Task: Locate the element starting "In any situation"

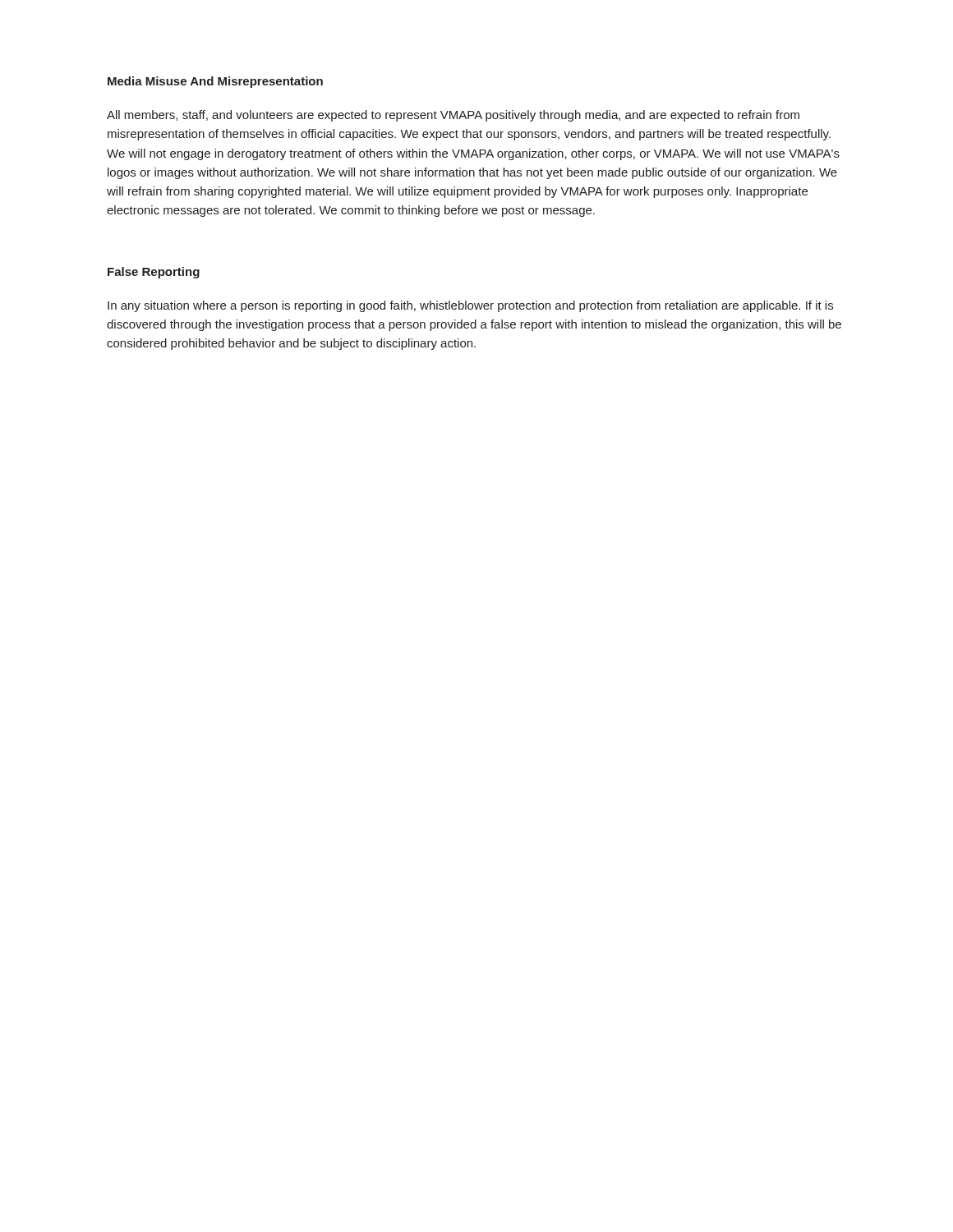Action: 476,324
